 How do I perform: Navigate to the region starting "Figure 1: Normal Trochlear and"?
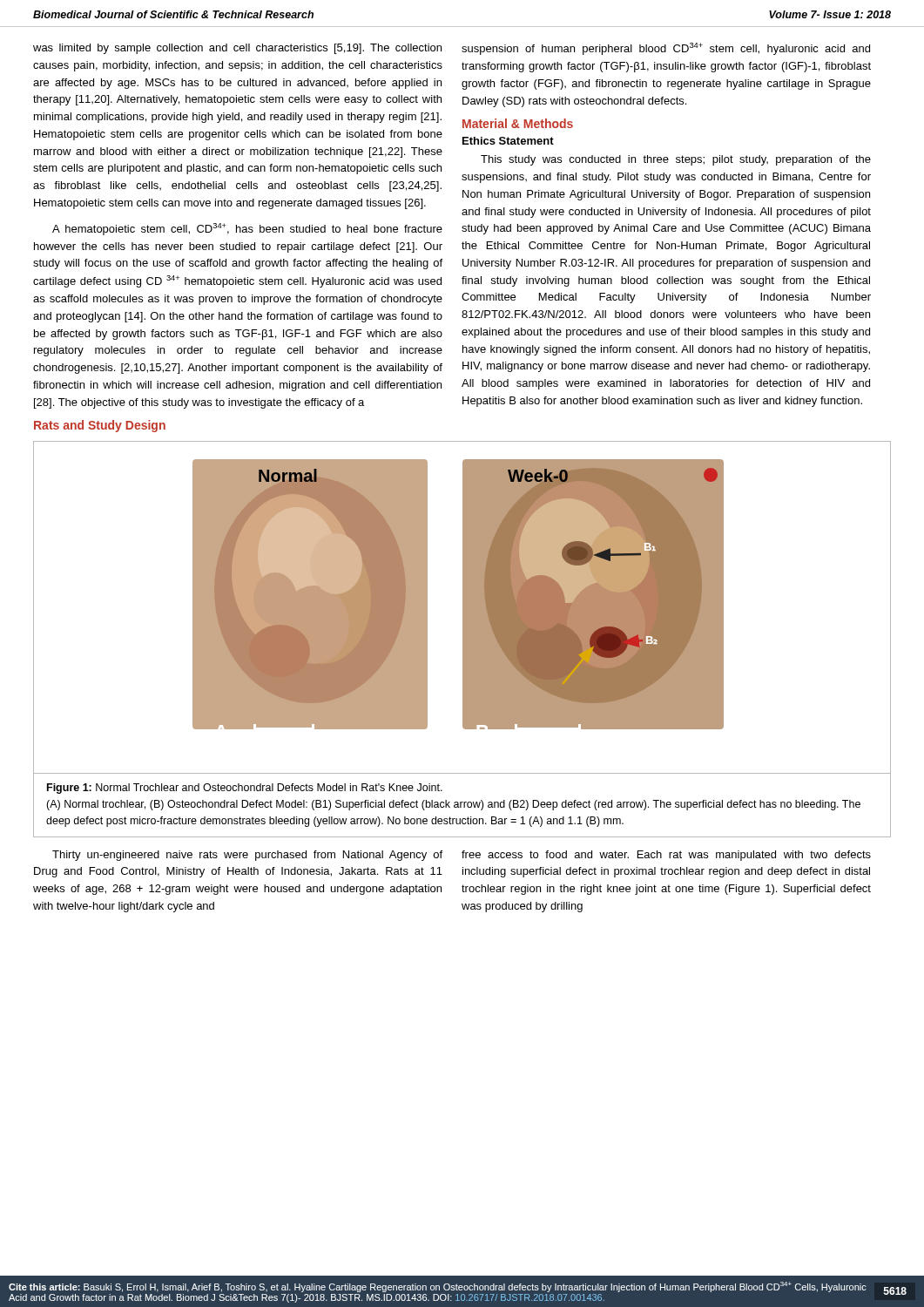453,804
